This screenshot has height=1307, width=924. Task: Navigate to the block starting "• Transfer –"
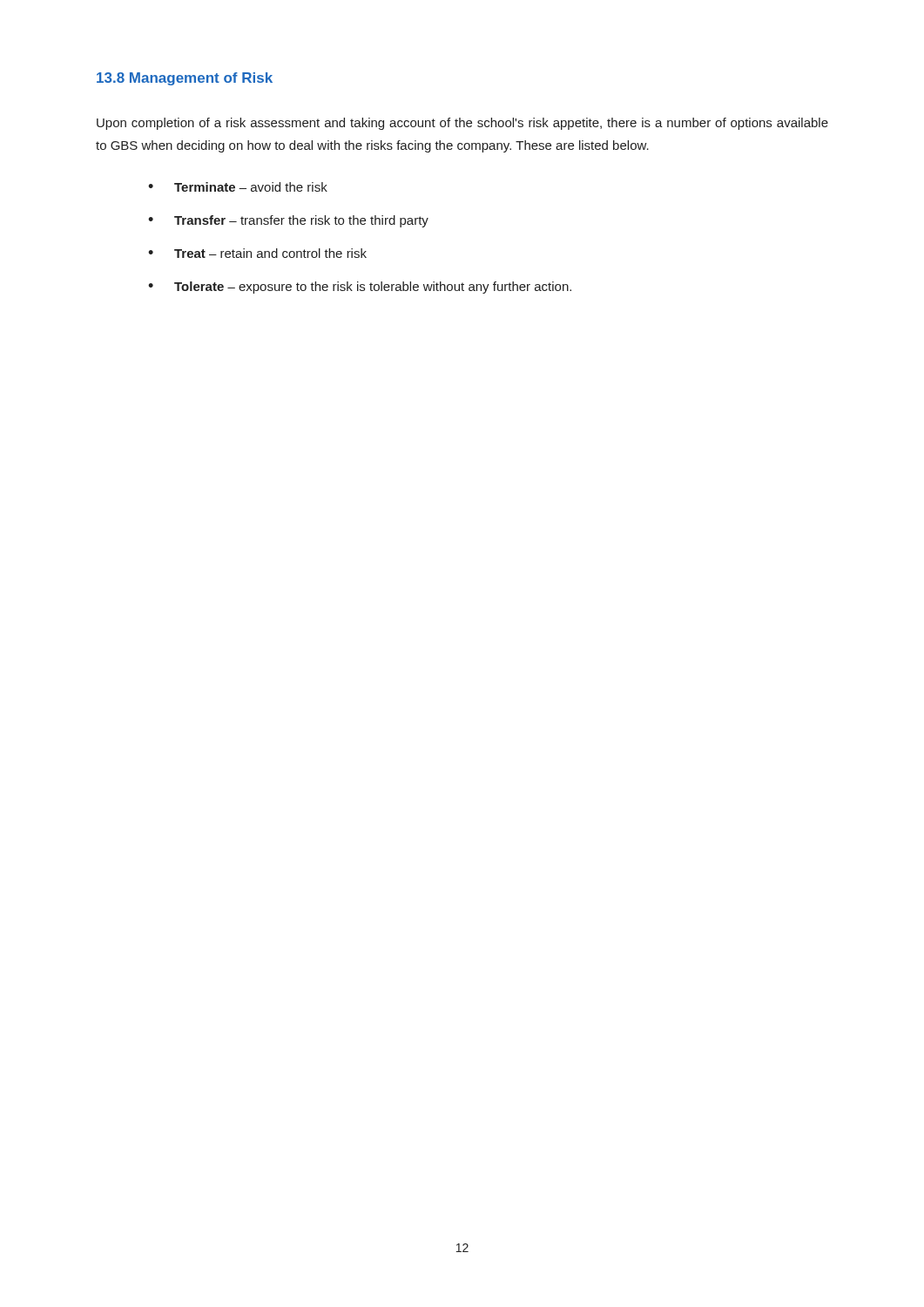coord(288,220)
